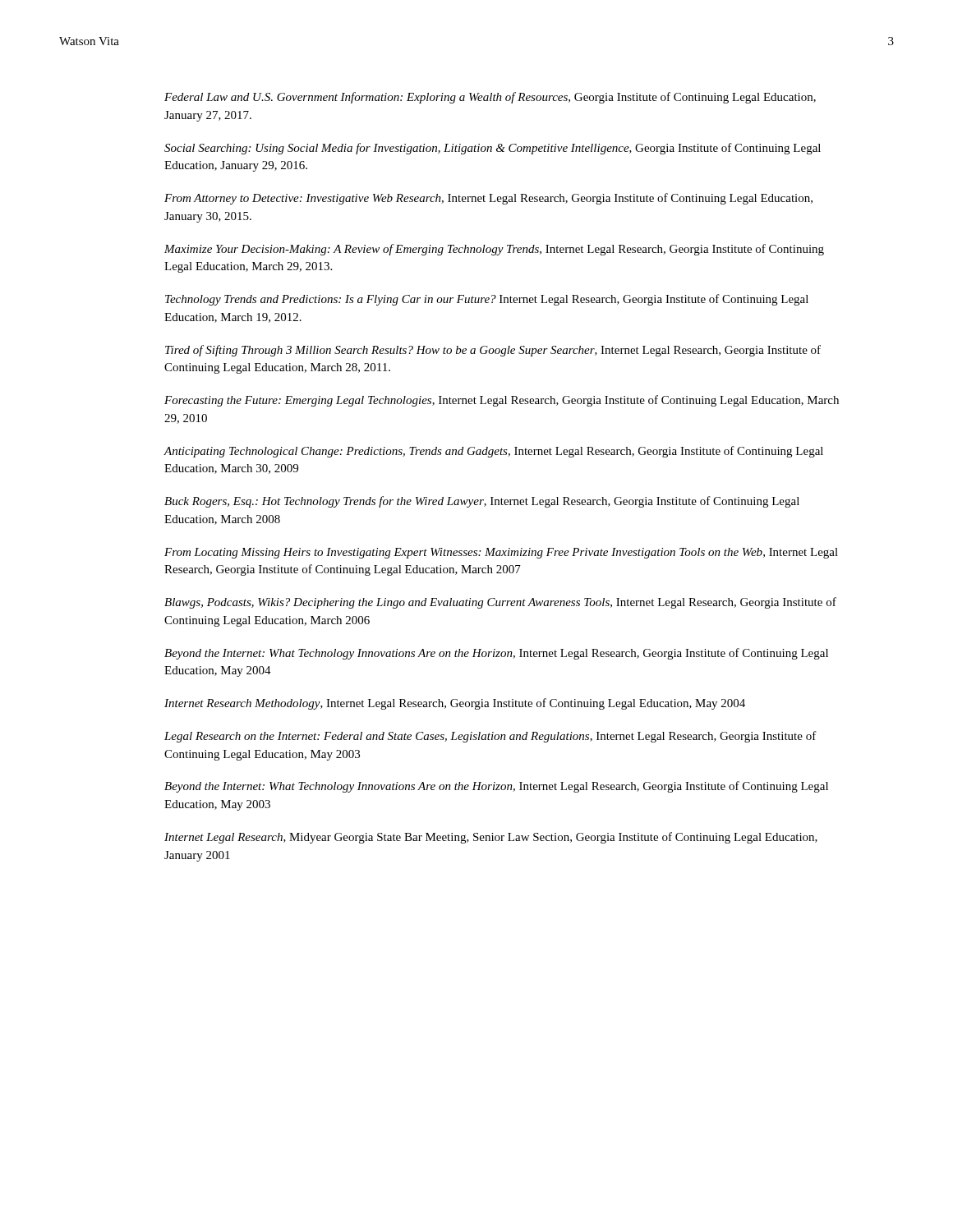Click on the list item containing "From Locating Missing Heirs to Investigating Expert Witnesses:"
The image size is (953, 1232).
coord(501,560)
